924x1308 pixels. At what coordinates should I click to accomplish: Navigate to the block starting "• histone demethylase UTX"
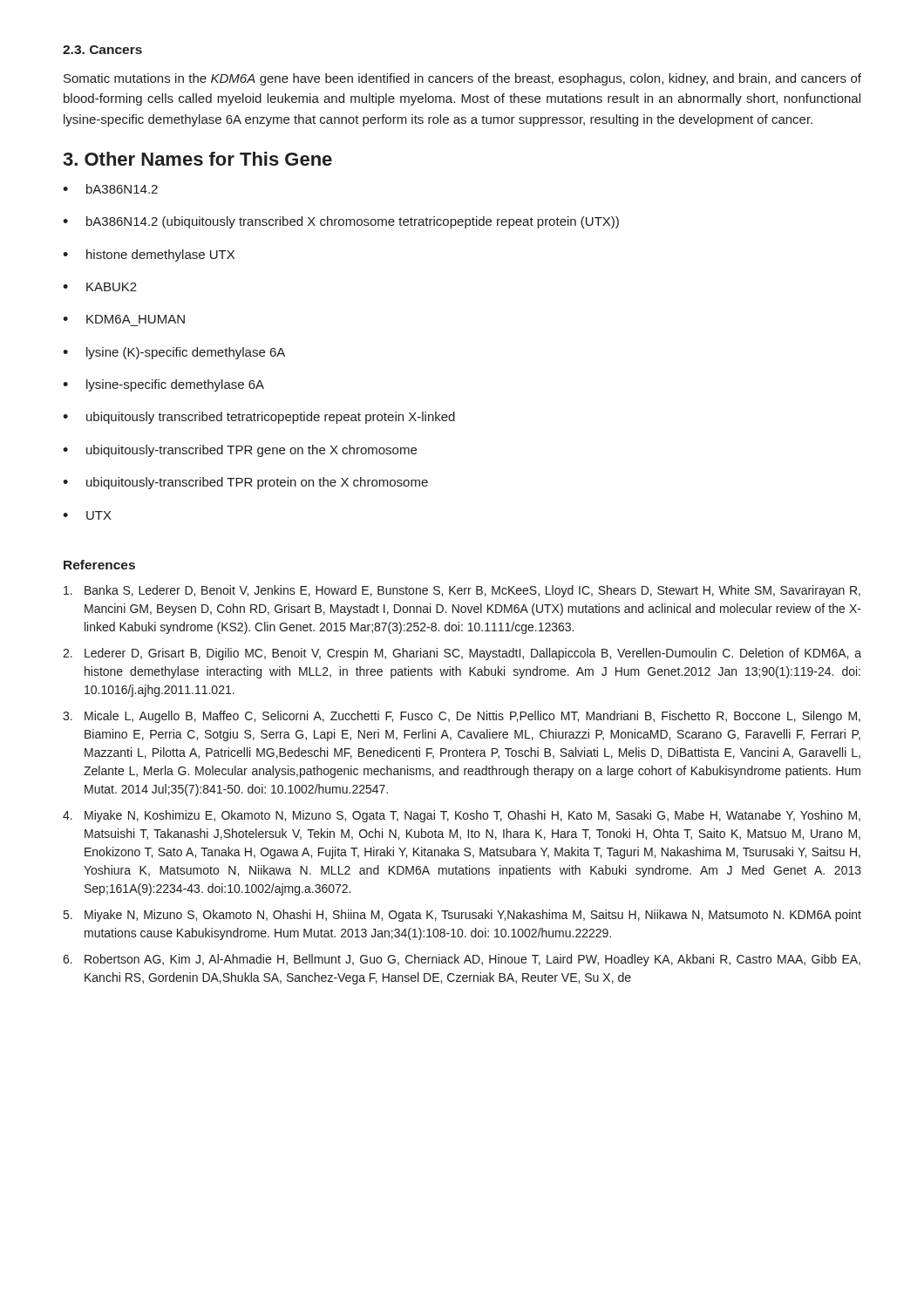pos(149,255)
